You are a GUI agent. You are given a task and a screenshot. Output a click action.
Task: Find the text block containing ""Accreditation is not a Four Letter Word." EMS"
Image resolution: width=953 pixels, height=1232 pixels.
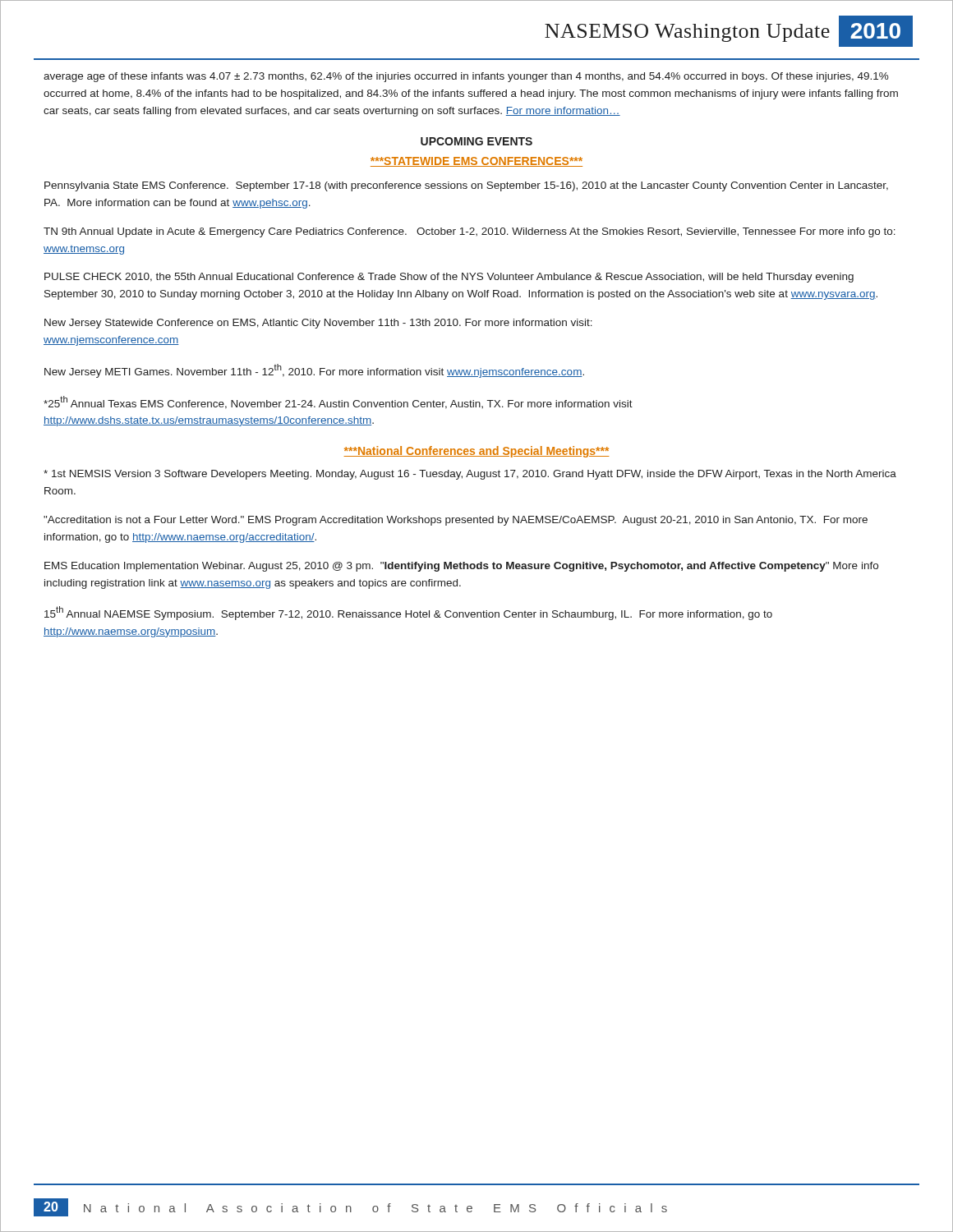(456, 528)
